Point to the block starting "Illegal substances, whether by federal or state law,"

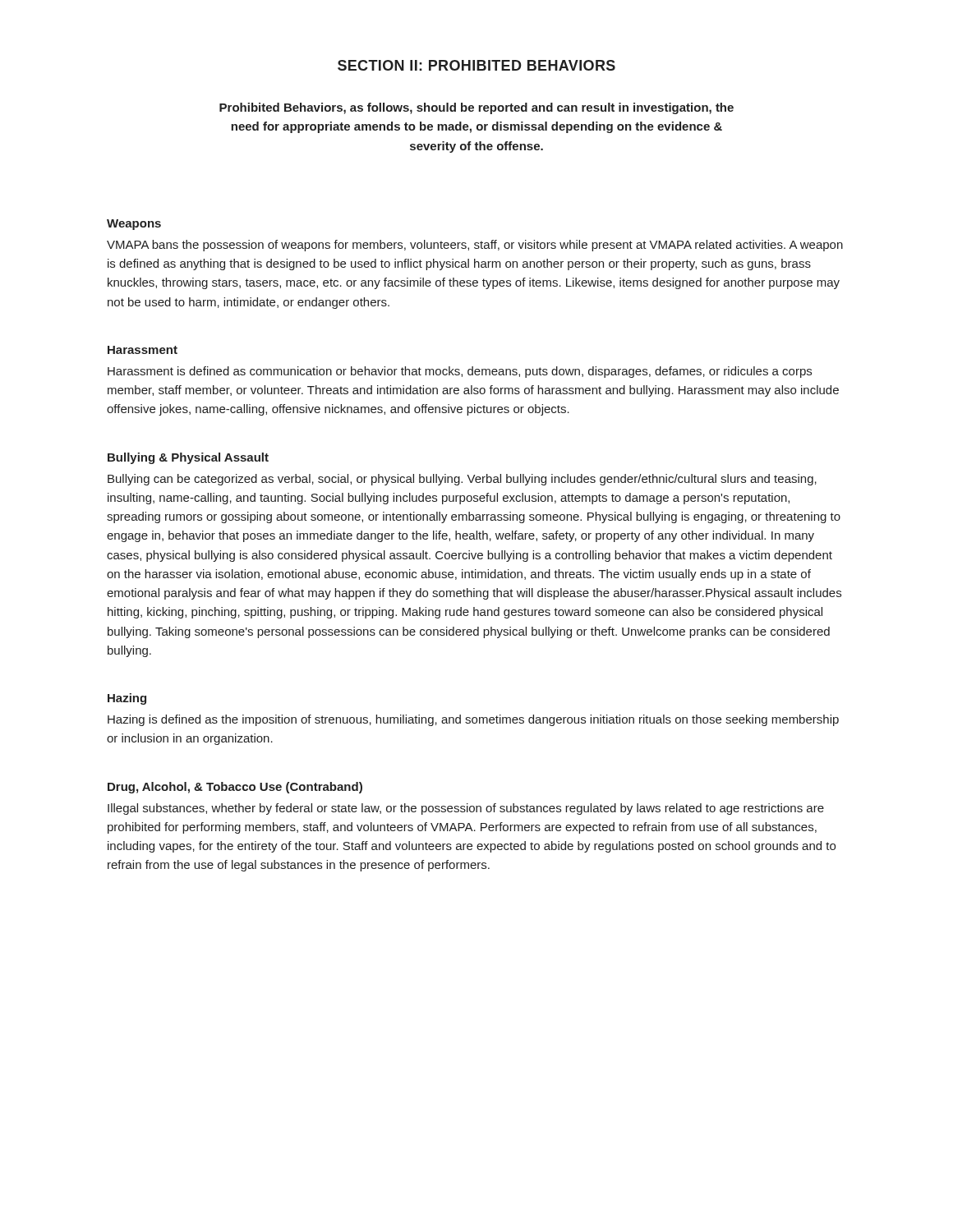pos(471,836)
